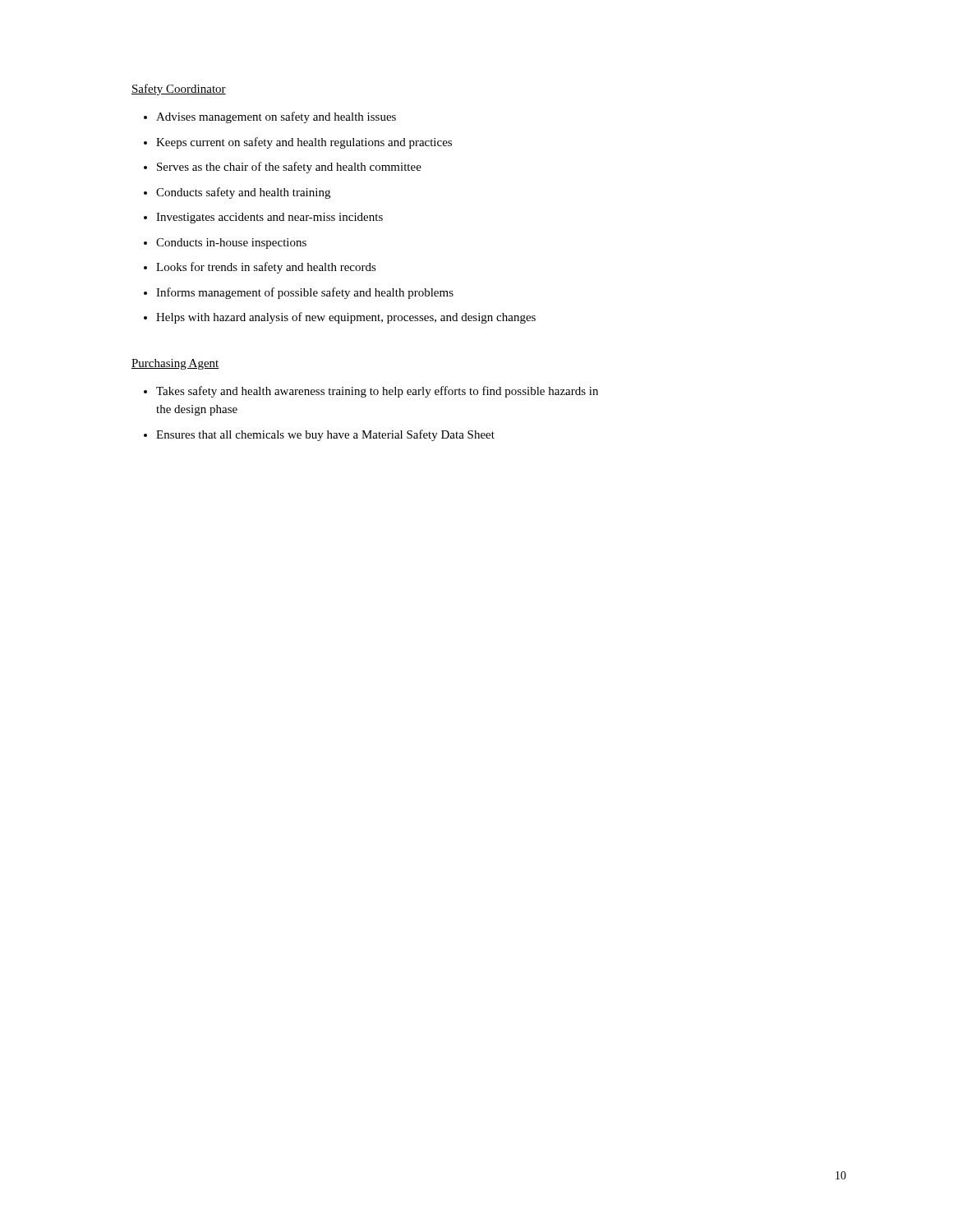This screenshot has width=953, height=1232.
Task: Find the block on this page that starts "Helps with hazard"
Action: [x=346, y=317]
